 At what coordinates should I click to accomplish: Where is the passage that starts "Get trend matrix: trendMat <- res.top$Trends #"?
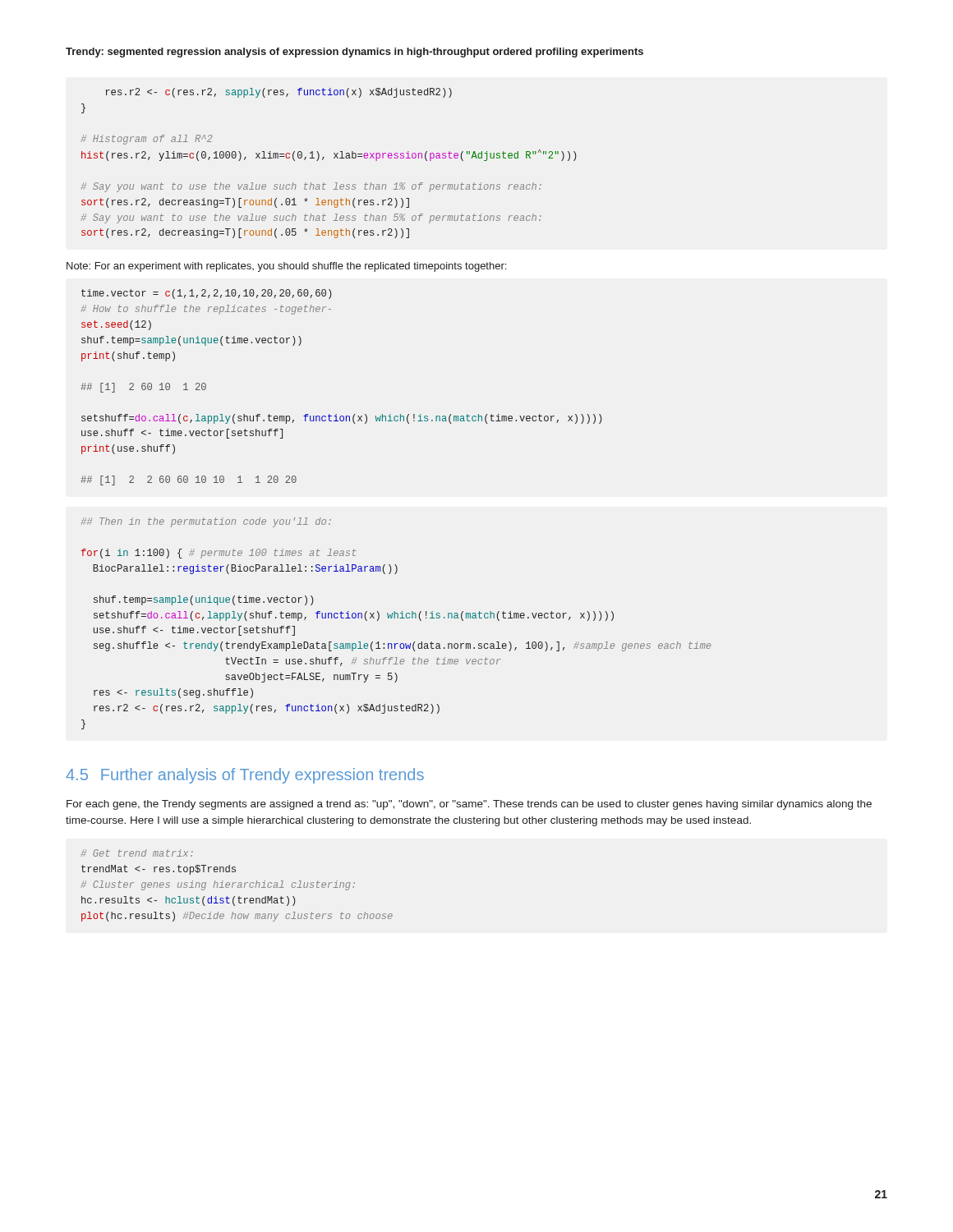coord(237,886)
